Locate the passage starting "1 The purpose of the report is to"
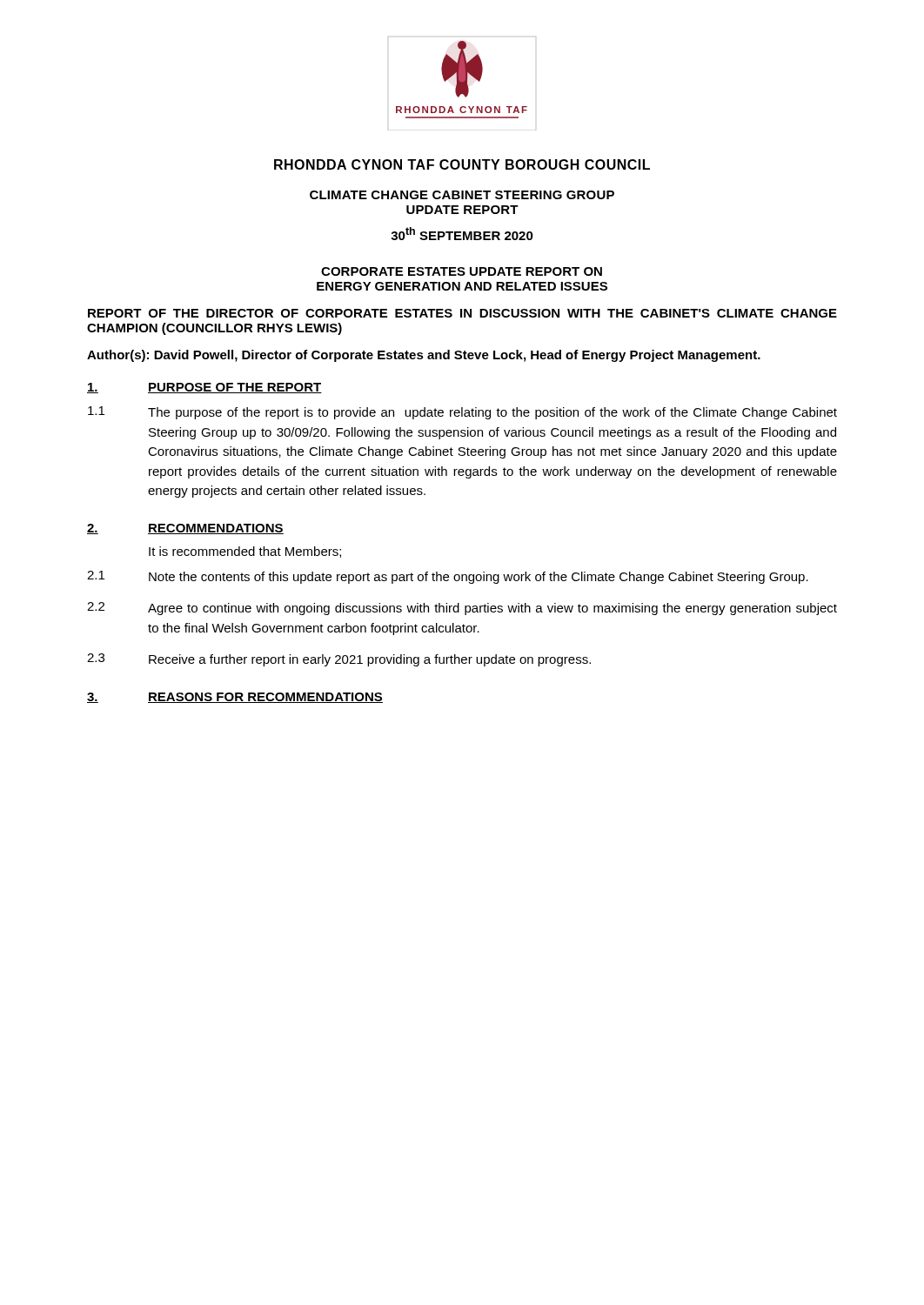924x1305 pixels. 462,452
